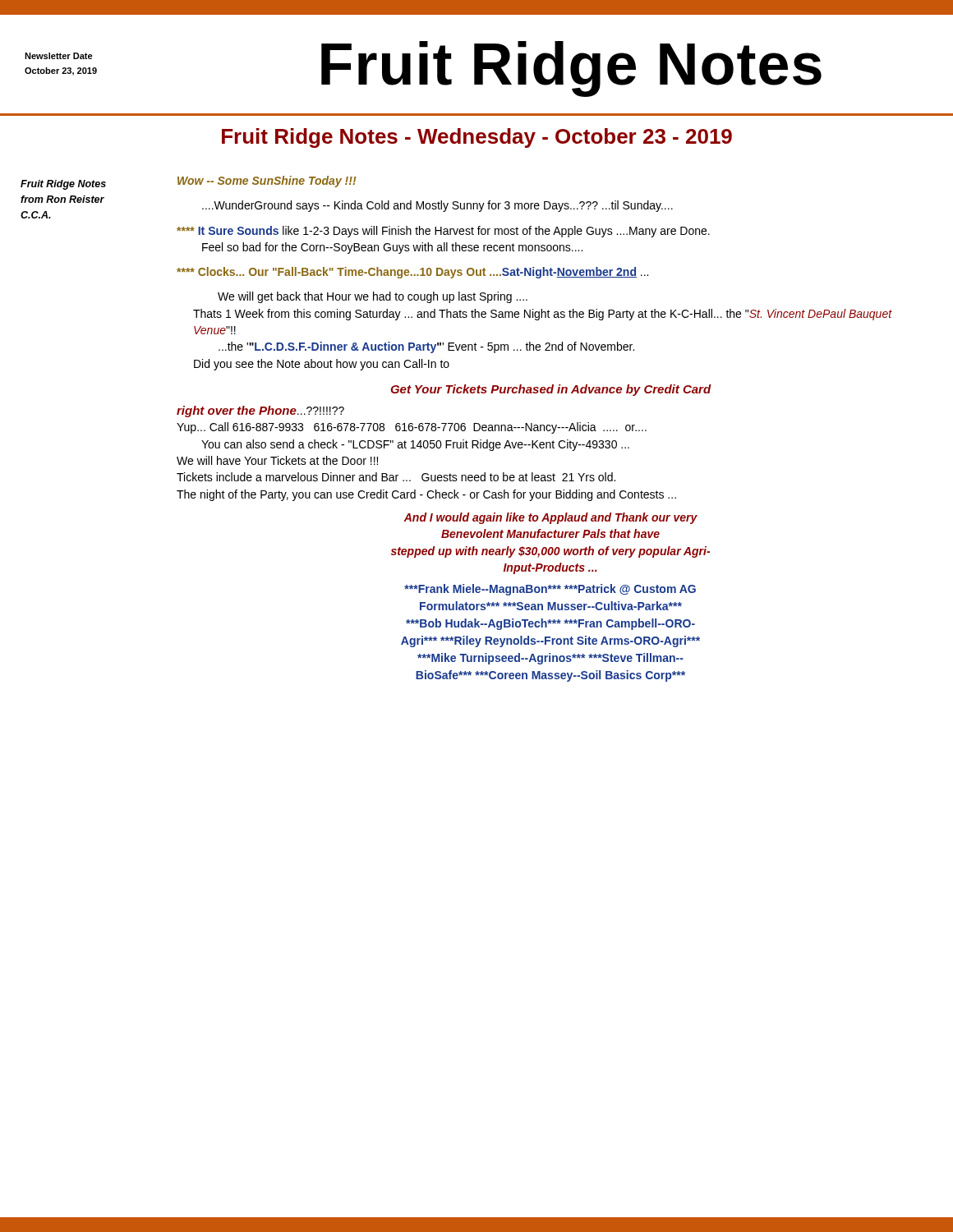Locate the block of text that opens with "And I would again like"
The image size is (953, 1232).
tap(550, 542)
